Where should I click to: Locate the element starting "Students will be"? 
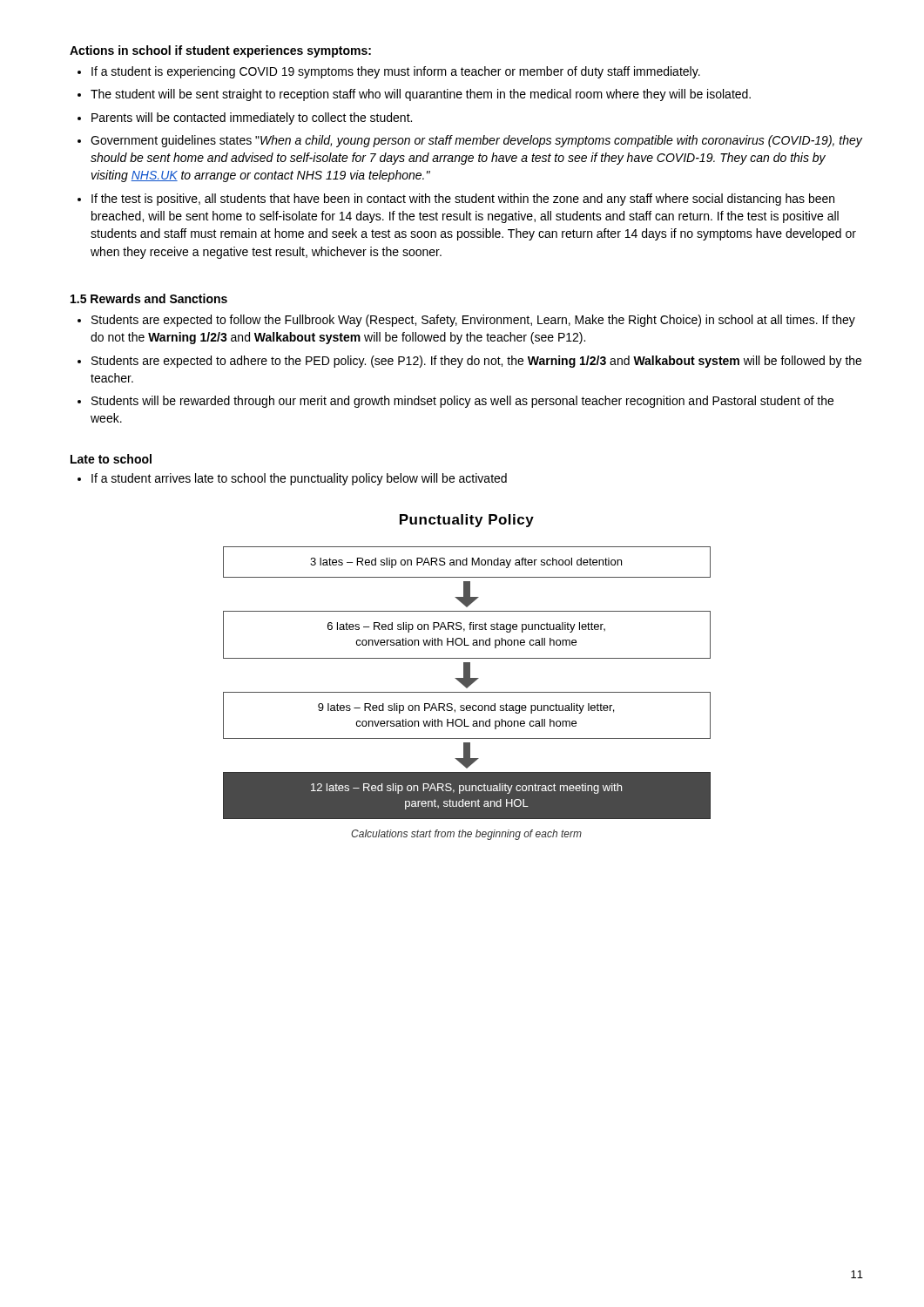462,410
